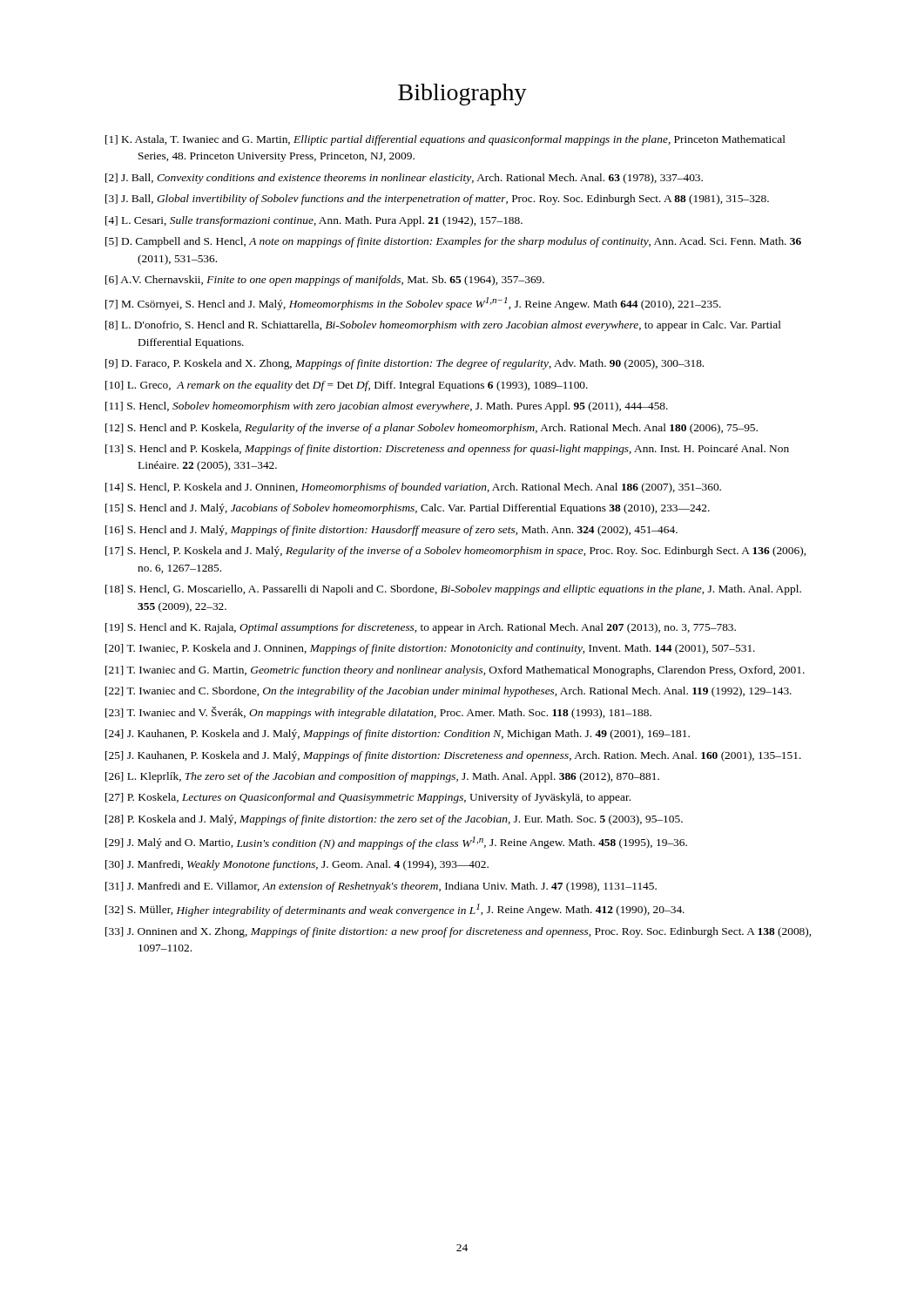Point to the block starting "[11] S. Hencl, Sobolev"
This screenshot has height=1307, width=924.
[x=386, y=406]
